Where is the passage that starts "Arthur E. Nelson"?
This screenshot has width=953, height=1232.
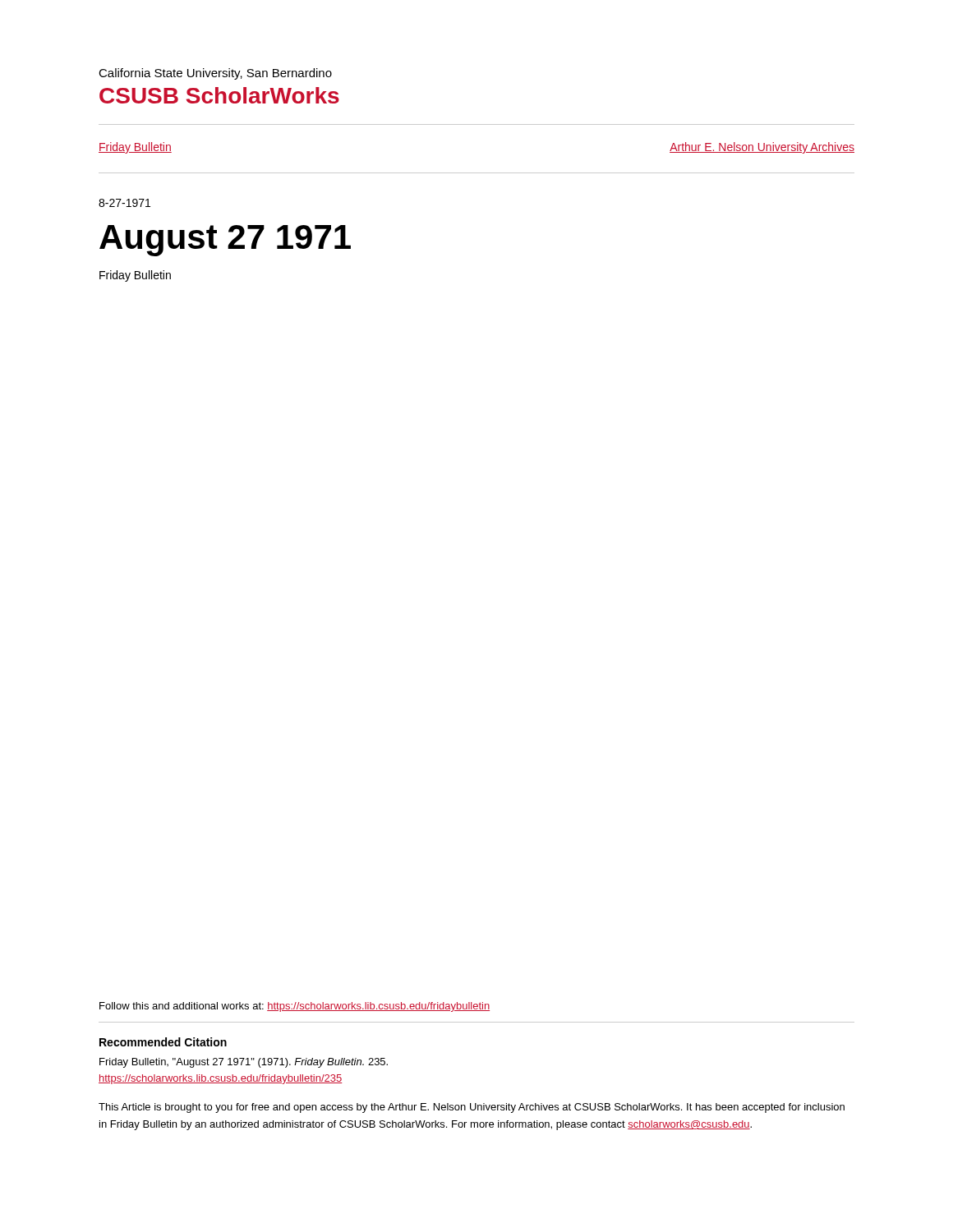pos(762,147)
